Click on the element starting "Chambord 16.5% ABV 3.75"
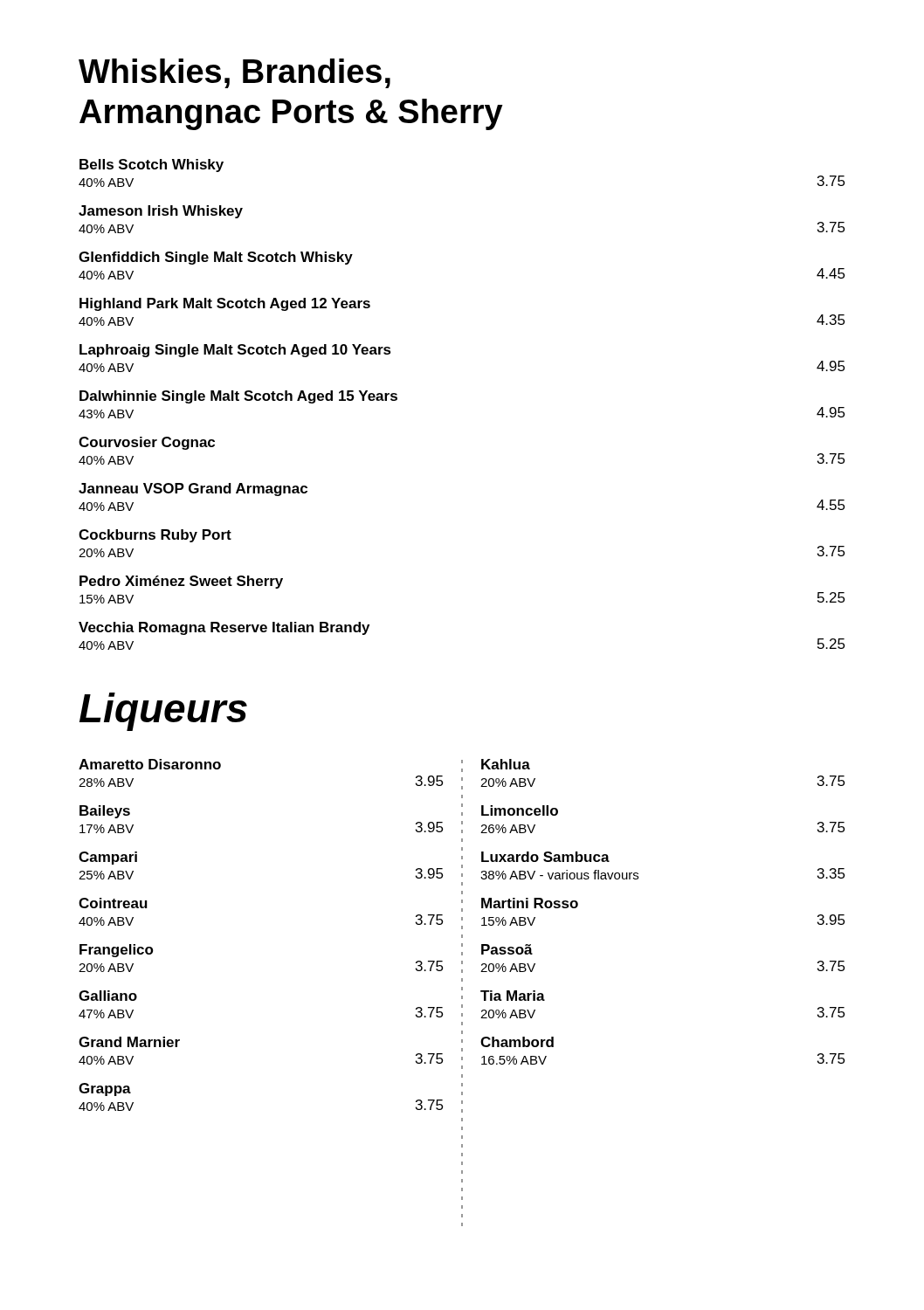 click(x=517, y=1042)
